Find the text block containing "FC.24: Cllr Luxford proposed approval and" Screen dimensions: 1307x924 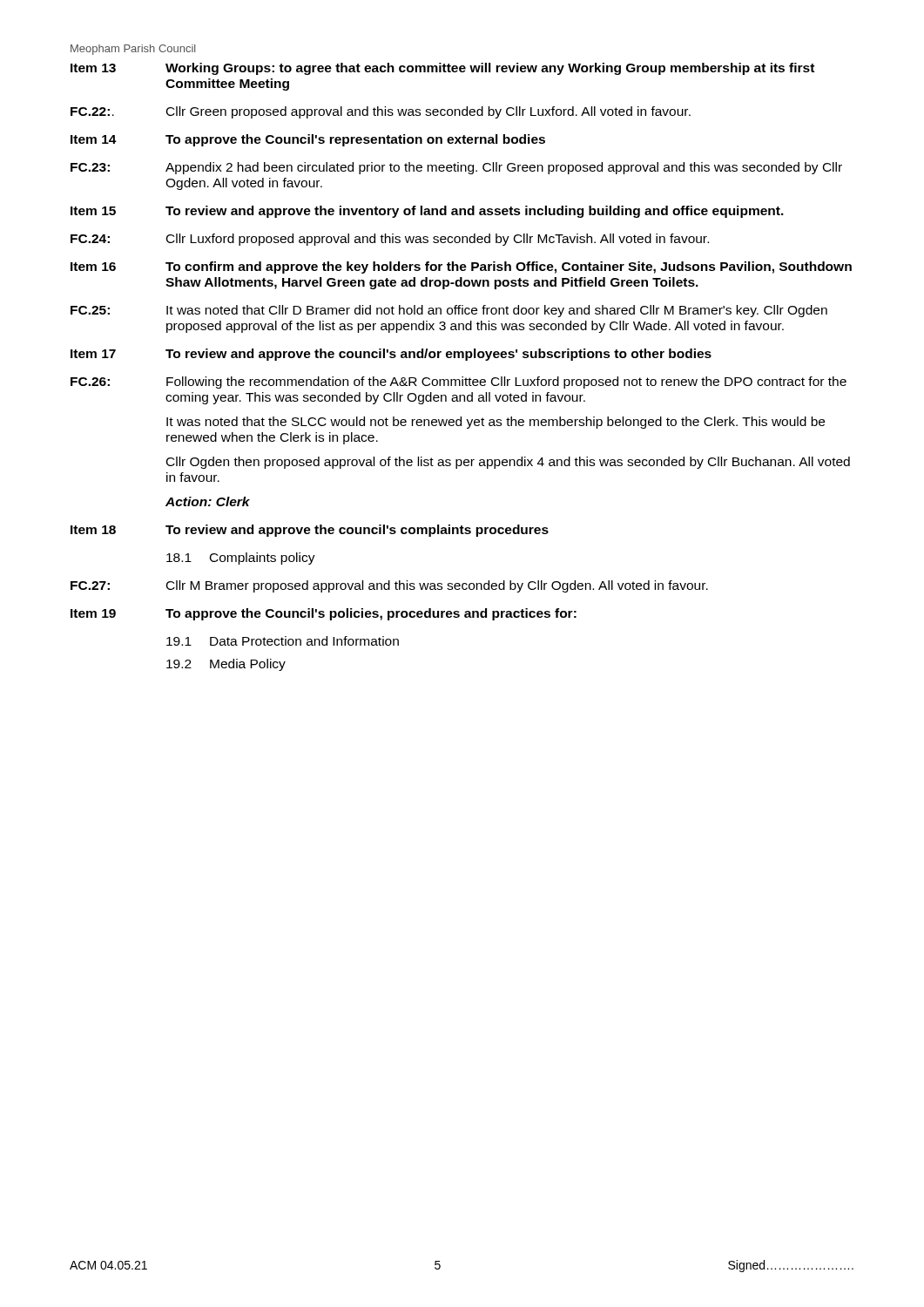click(x=462, y=239)
